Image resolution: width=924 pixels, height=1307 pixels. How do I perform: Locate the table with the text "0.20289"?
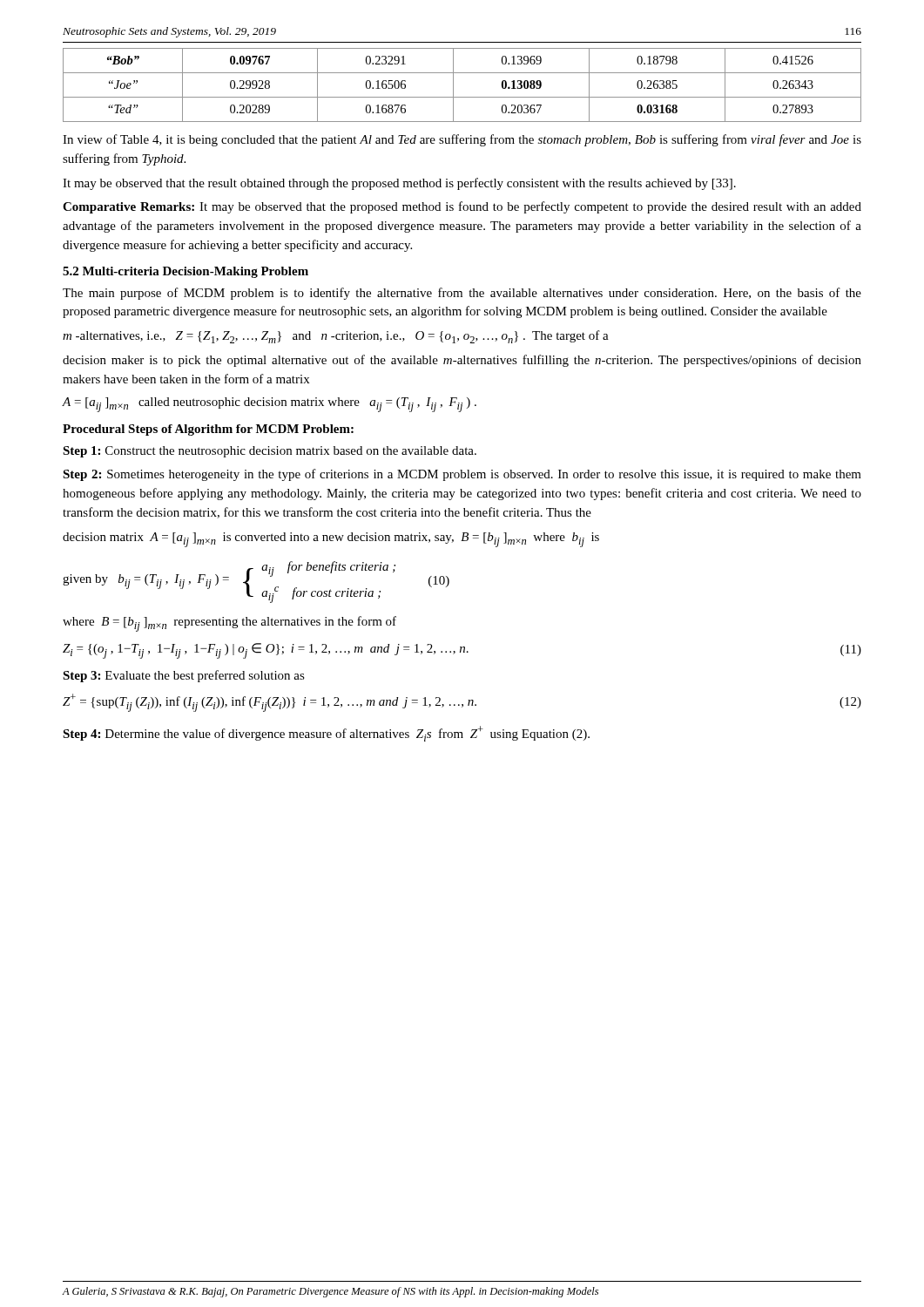462,85
